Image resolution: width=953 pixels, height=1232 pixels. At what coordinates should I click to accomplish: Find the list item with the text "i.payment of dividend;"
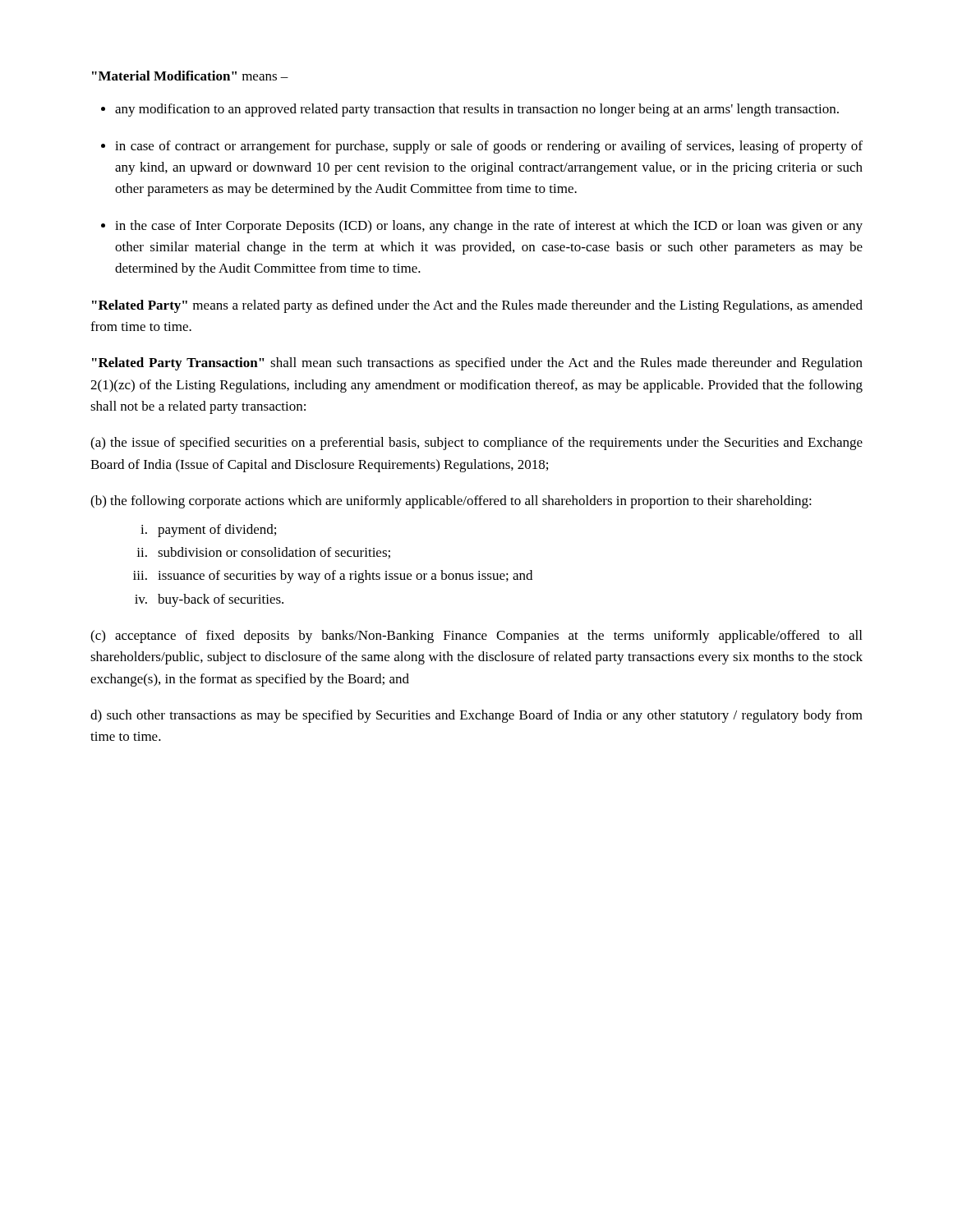point(208,531)
